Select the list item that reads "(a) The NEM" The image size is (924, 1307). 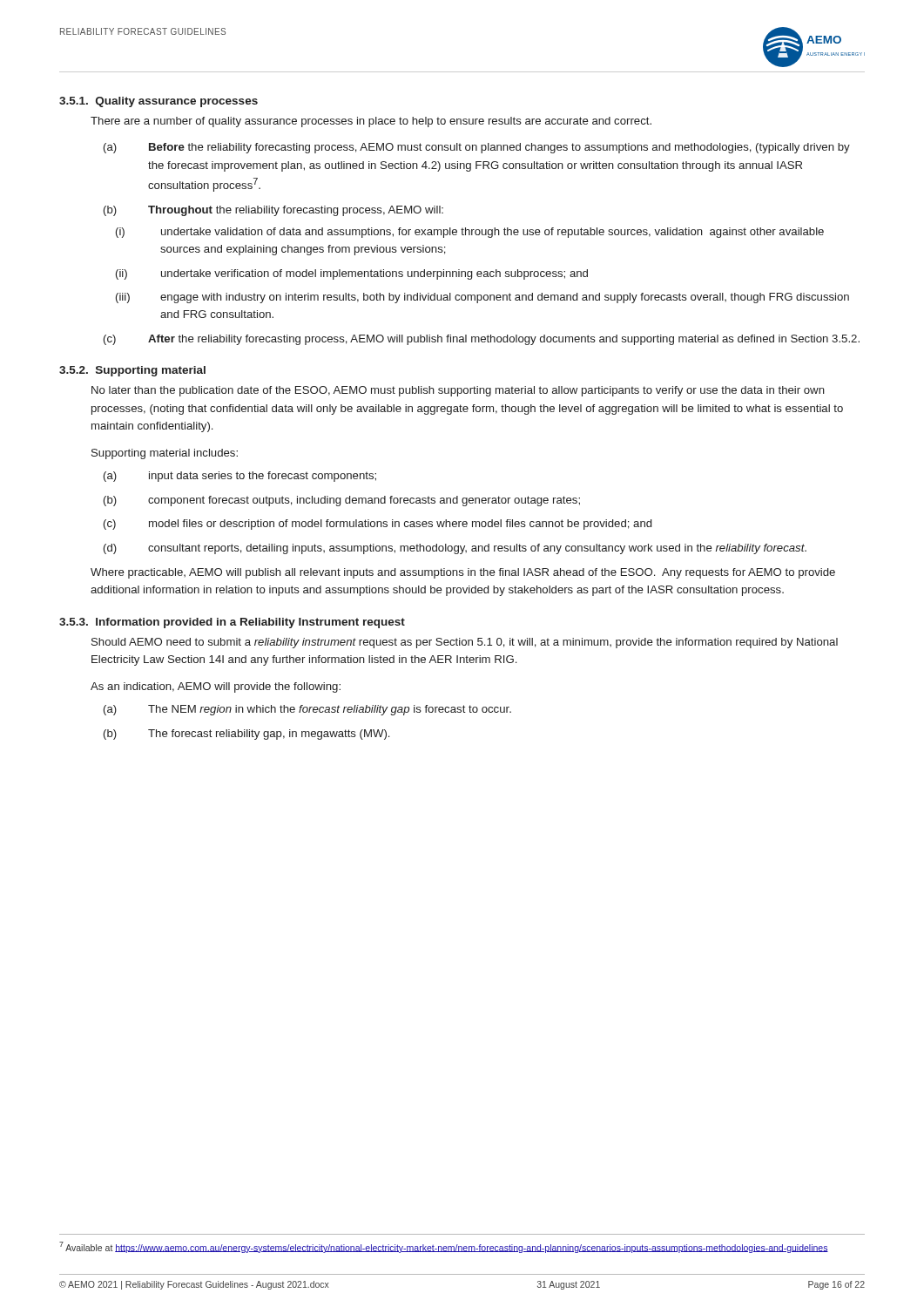tap(478, 710)
